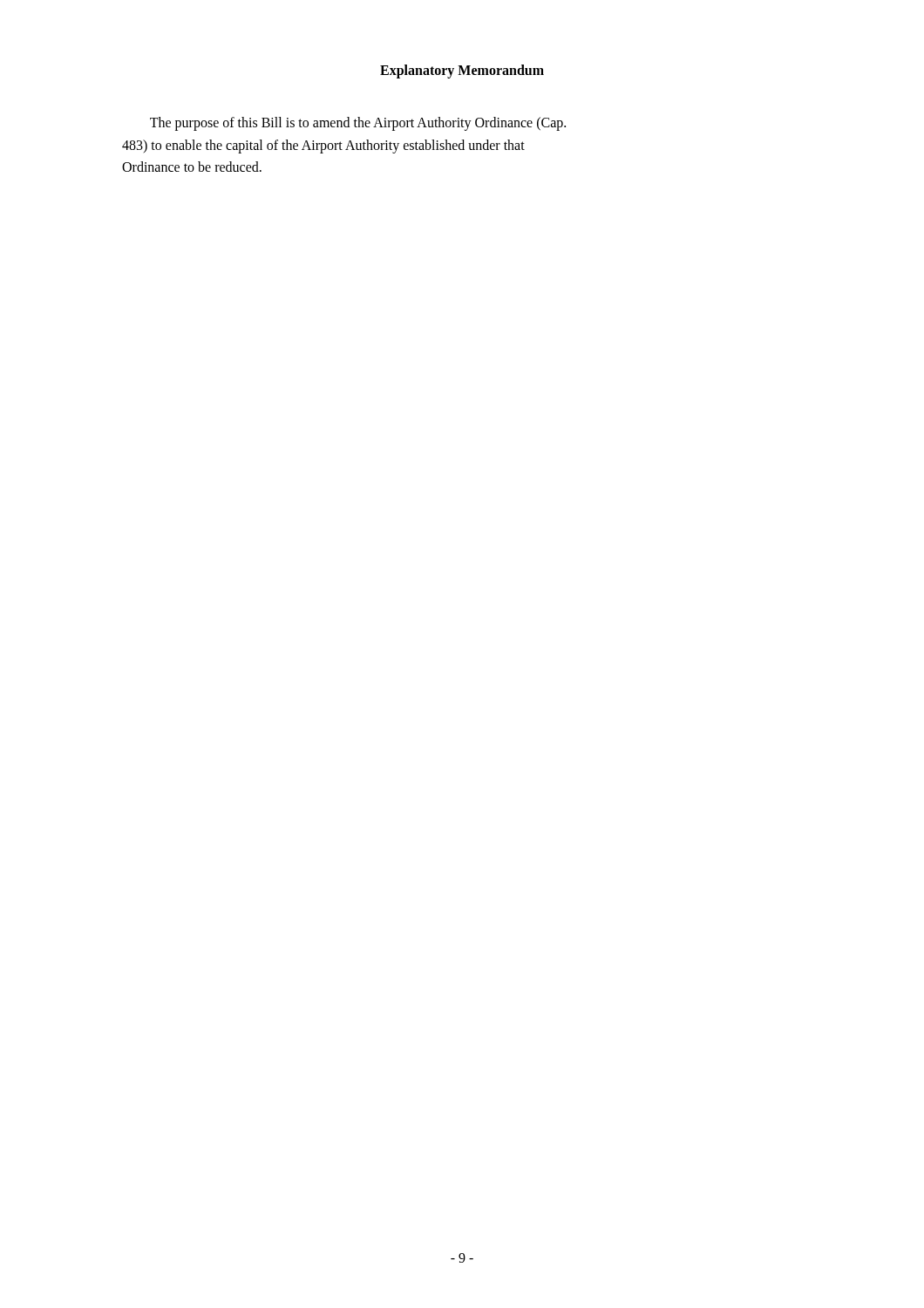Point to the block beginning "The purpose of this"
The height and width of the screenshot is (1308, 924).
tap(344, 145)
